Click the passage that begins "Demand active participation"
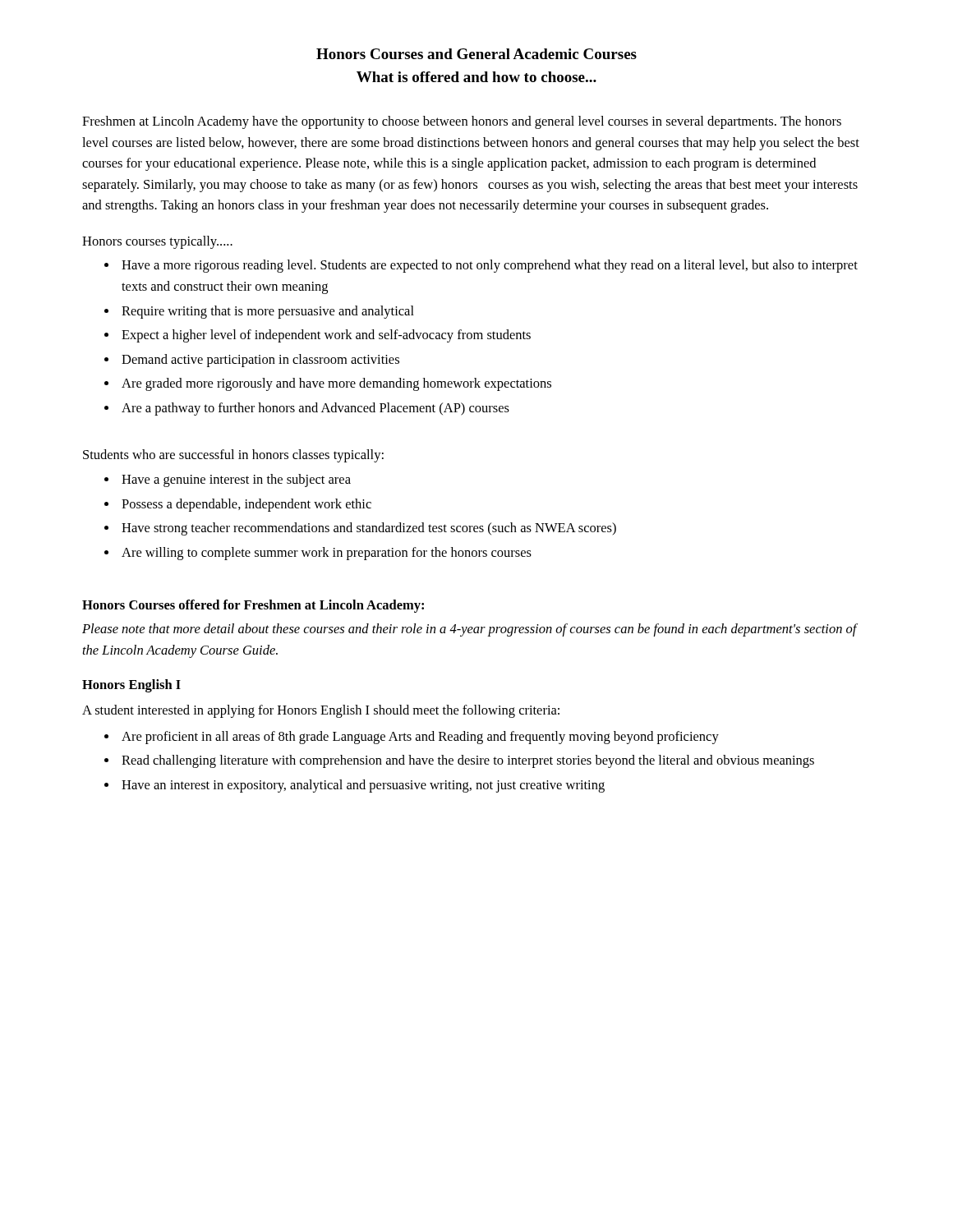953x1232 pixels. pos(261,359)
